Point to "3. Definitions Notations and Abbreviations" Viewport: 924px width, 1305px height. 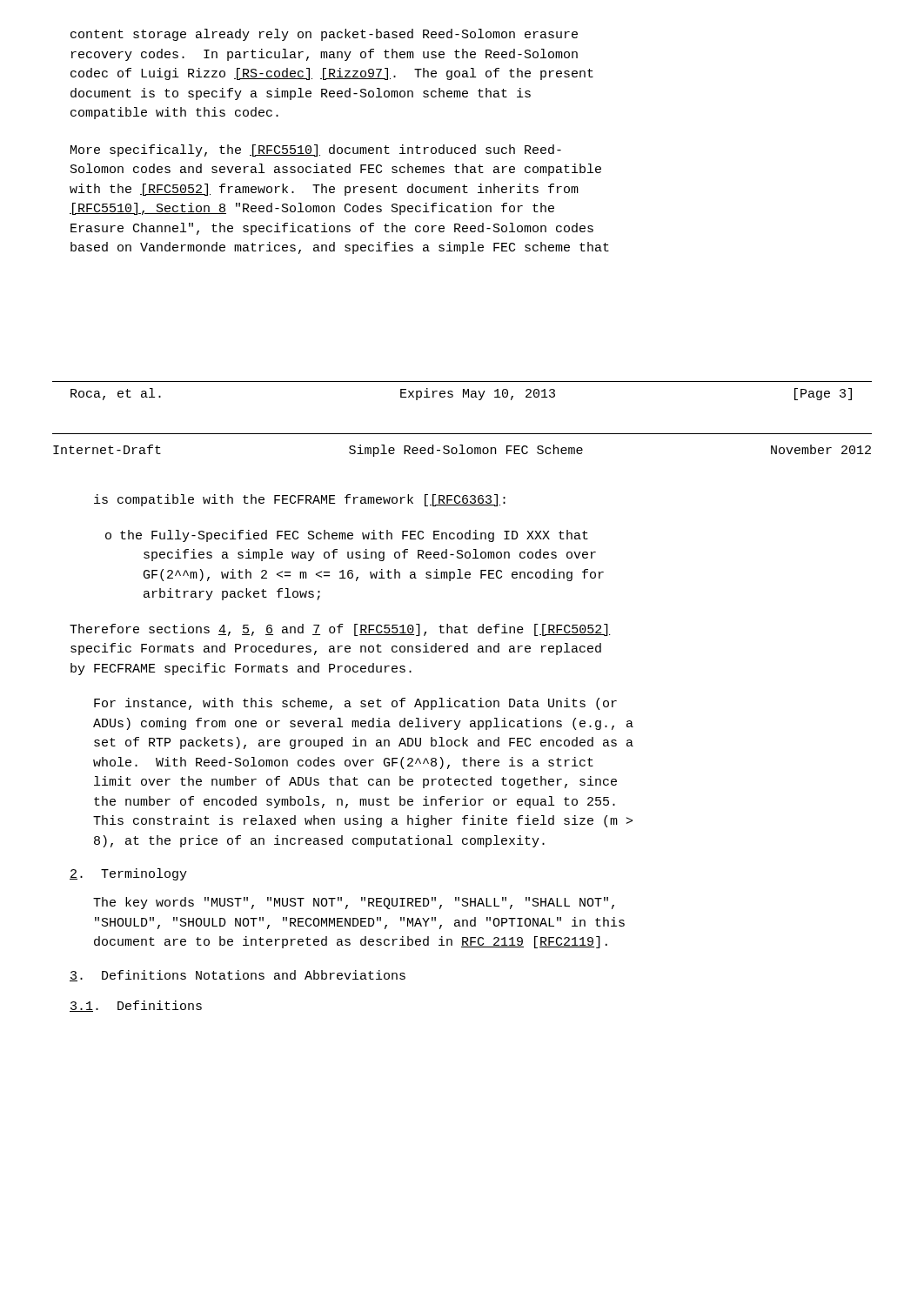point(238,976)
